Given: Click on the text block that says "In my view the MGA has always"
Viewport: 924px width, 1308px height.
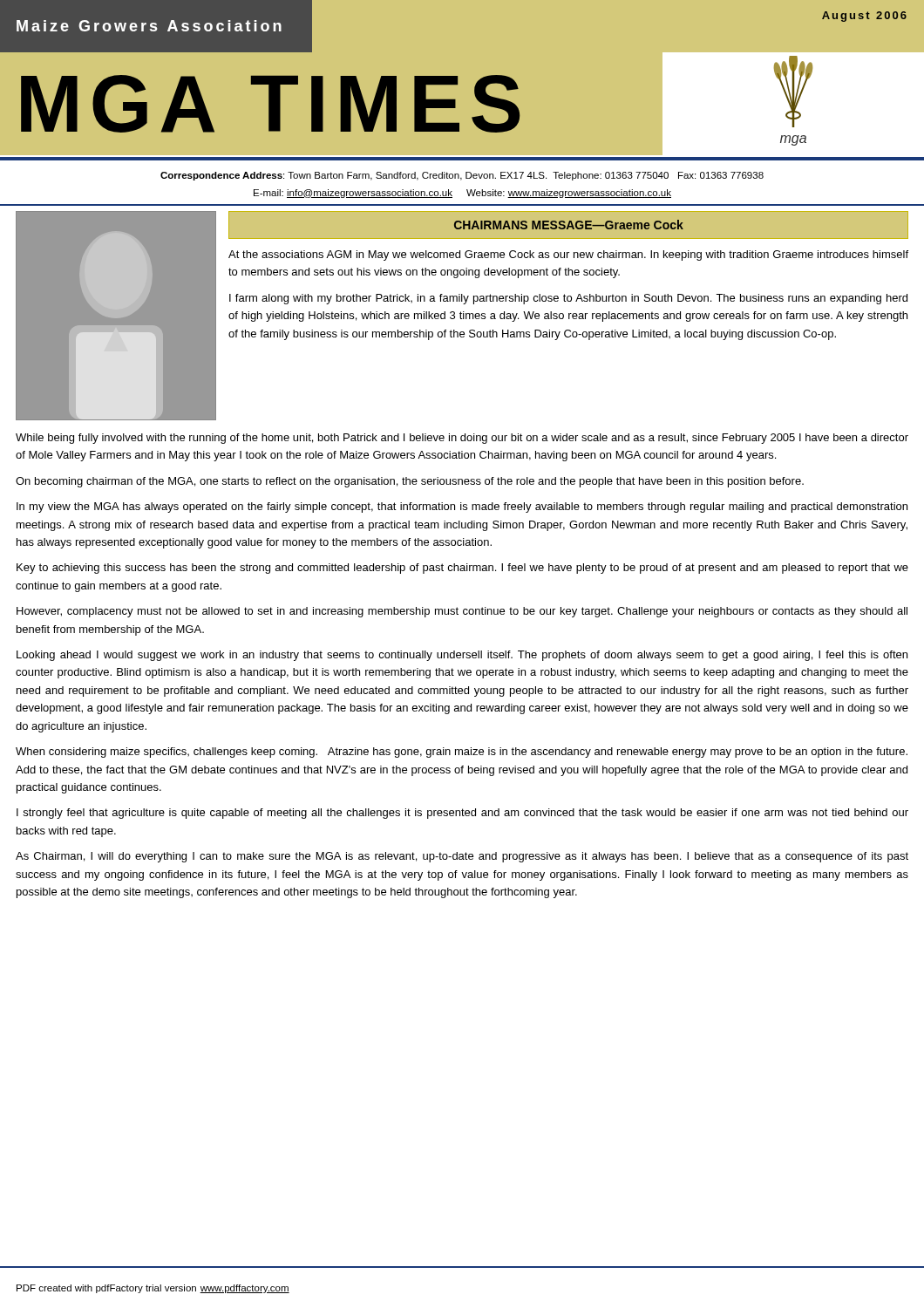Looking at the screenshot, I should coord(462,524).
